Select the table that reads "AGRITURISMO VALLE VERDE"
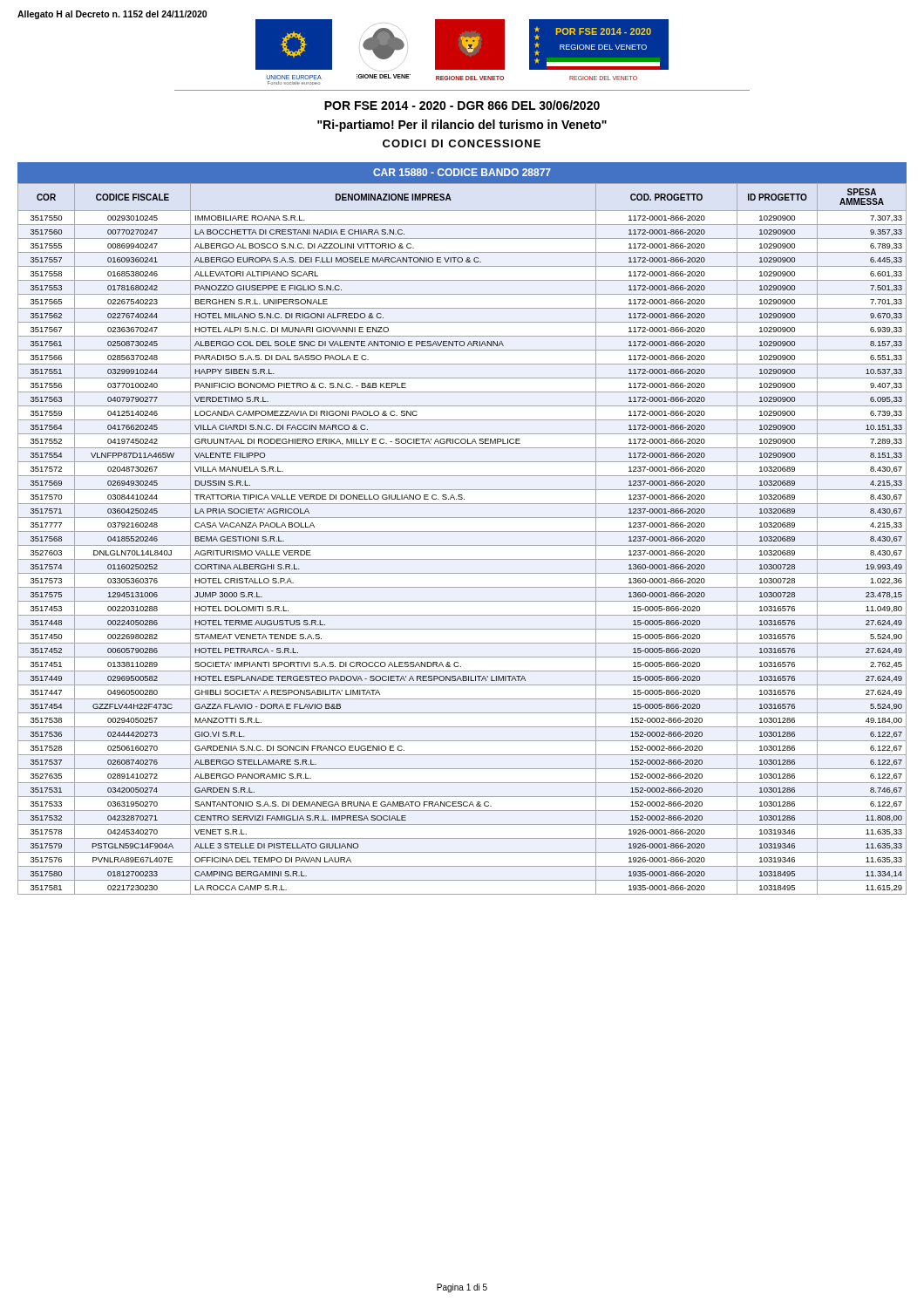The width and height of the screenshot is (924, 1308). click(x=462, y=539)
